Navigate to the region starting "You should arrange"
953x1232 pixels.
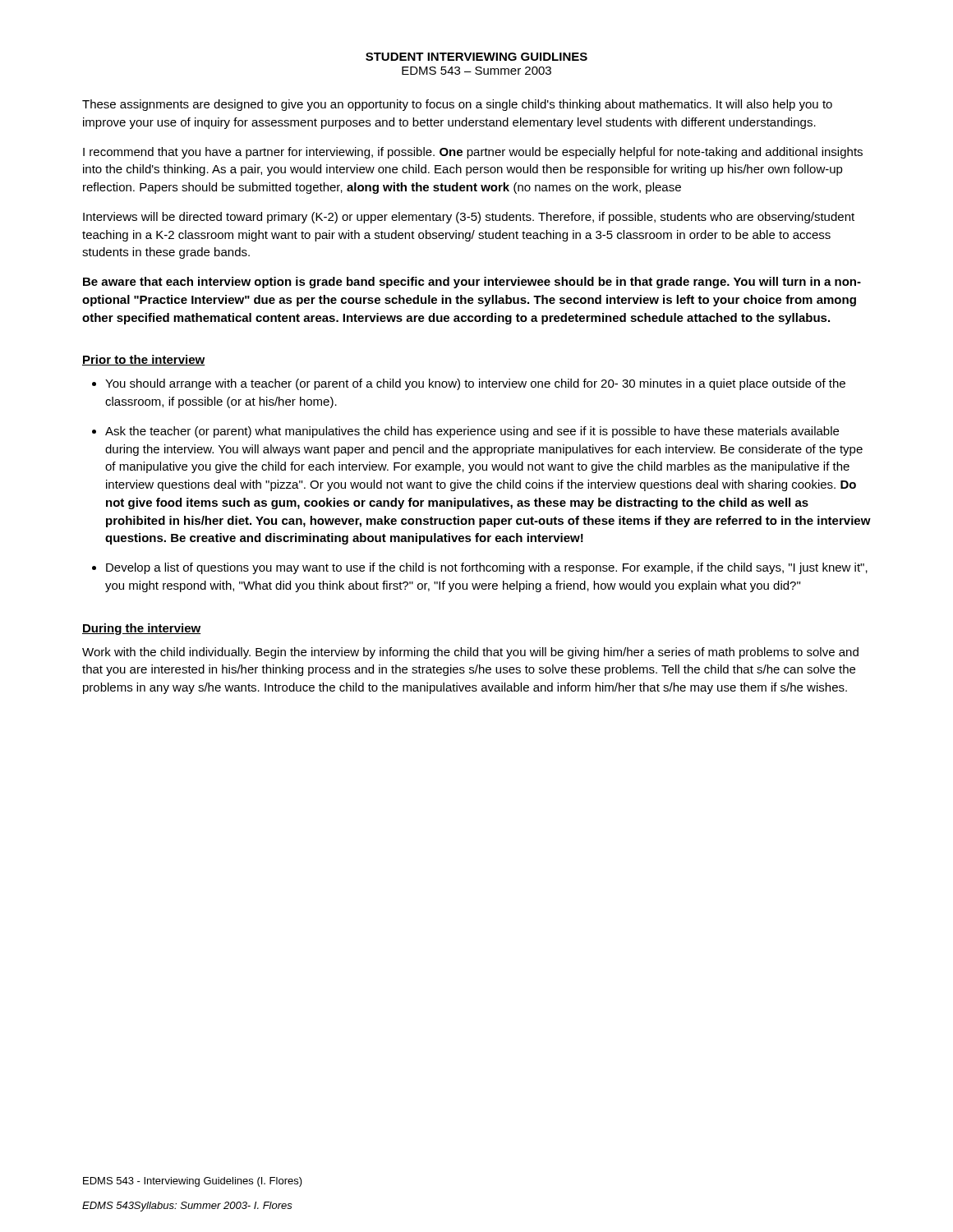click(x=476, y=484)
